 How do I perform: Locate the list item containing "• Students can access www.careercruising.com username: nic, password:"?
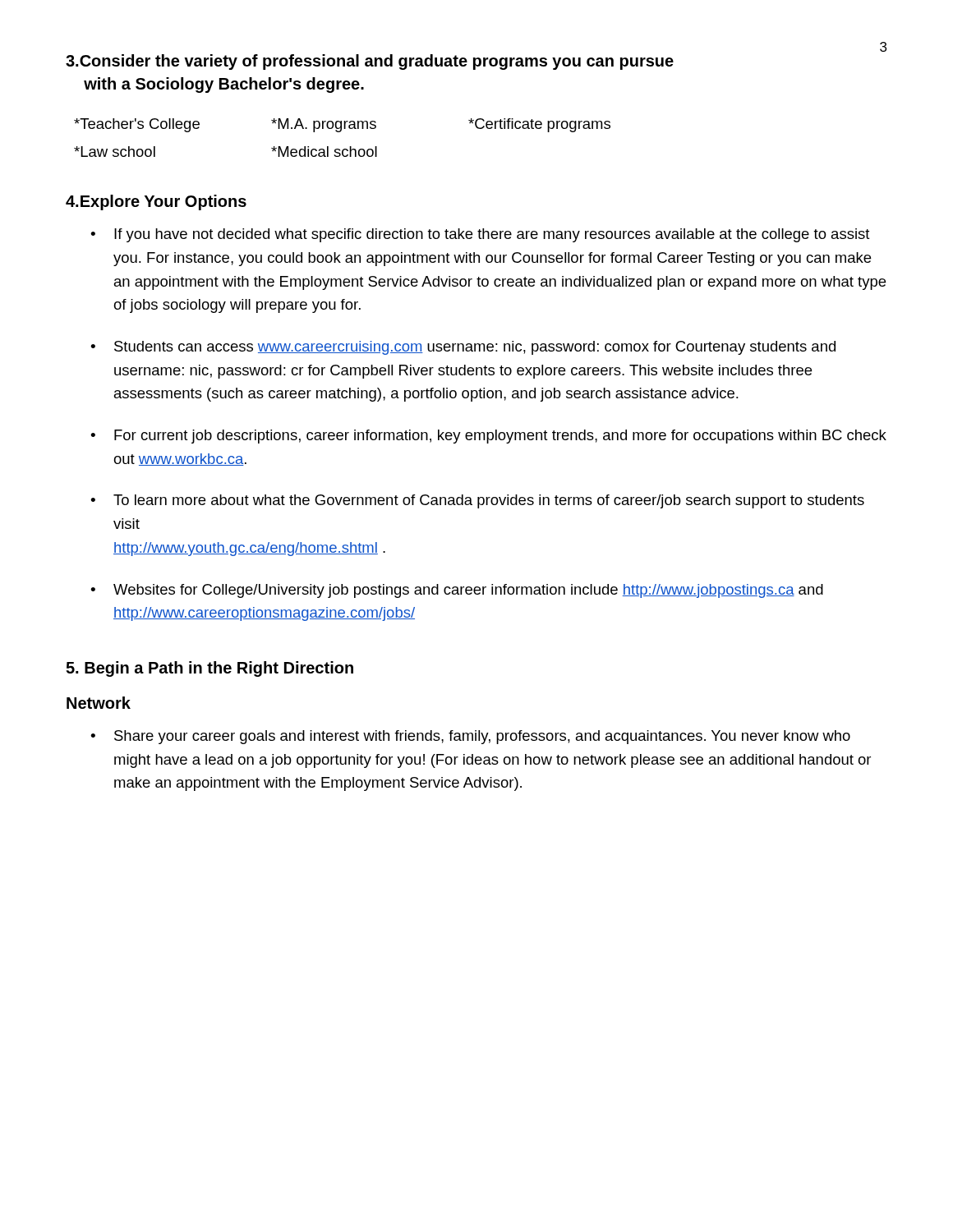coord(489,371)
